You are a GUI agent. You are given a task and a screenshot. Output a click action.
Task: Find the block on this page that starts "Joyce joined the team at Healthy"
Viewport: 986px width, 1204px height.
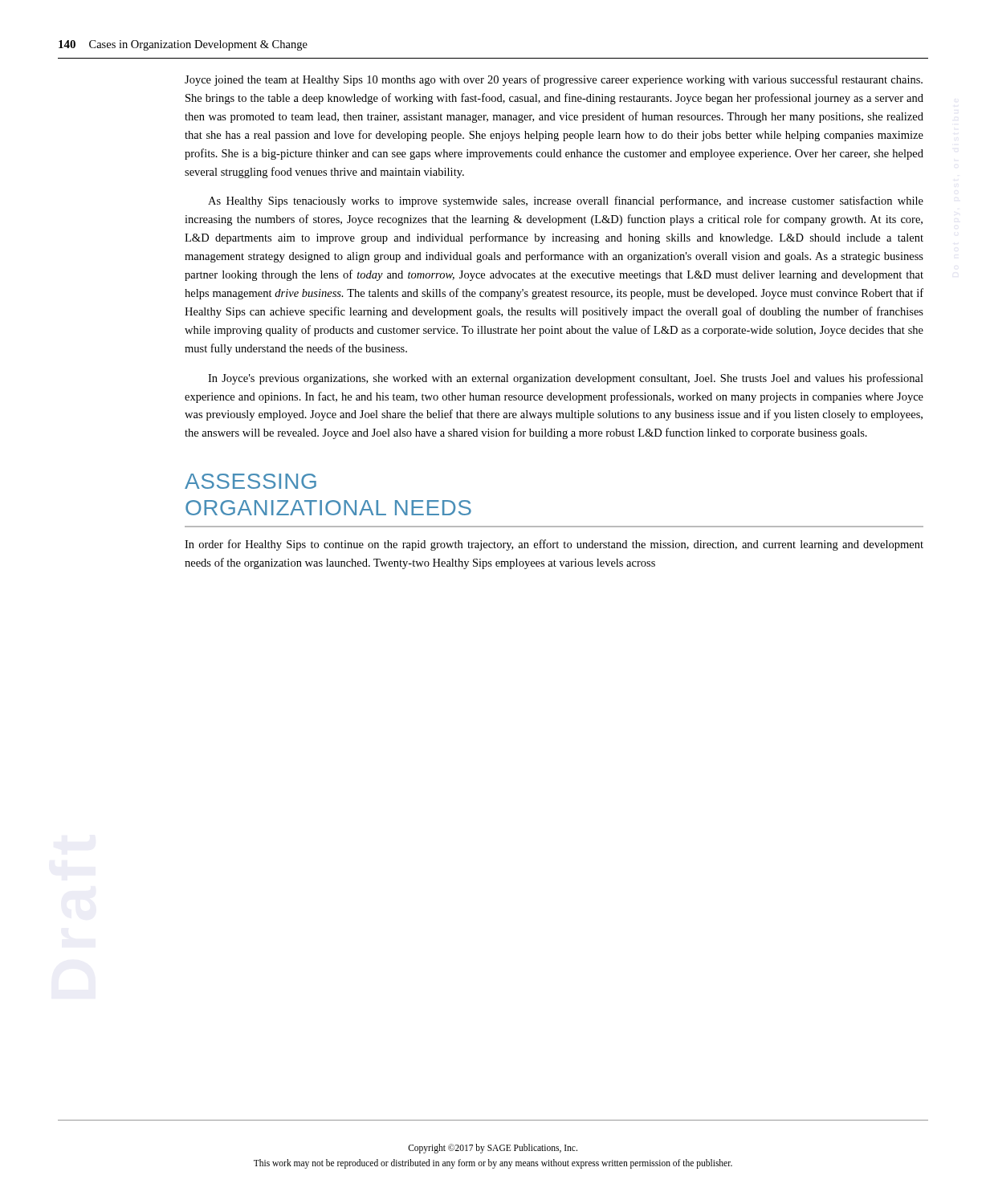[554, 125]
